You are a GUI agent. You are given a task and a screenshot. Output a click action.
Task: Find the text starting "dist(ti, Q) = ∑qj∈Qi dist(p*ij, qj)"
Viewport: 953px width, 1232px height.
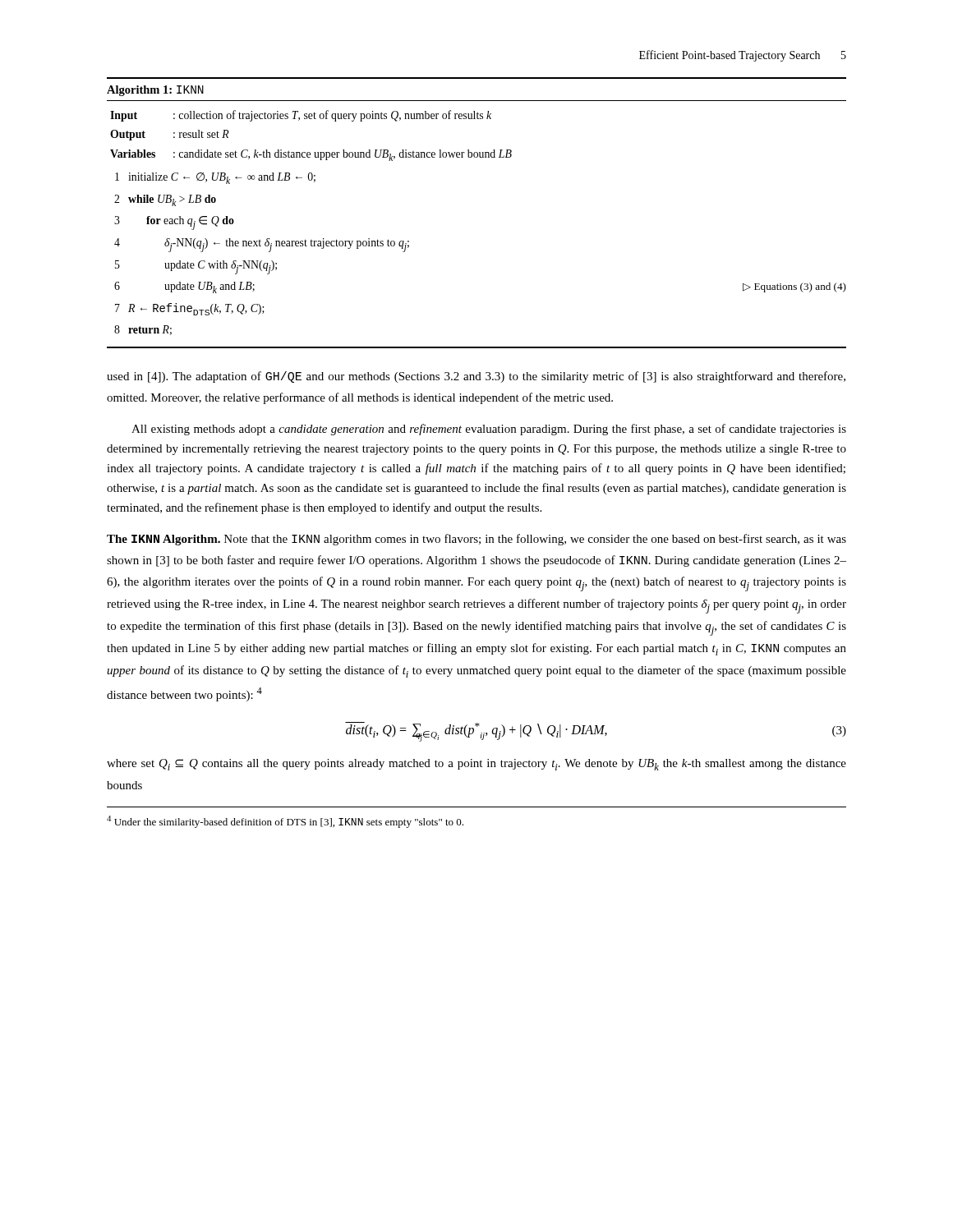[476, 731]
